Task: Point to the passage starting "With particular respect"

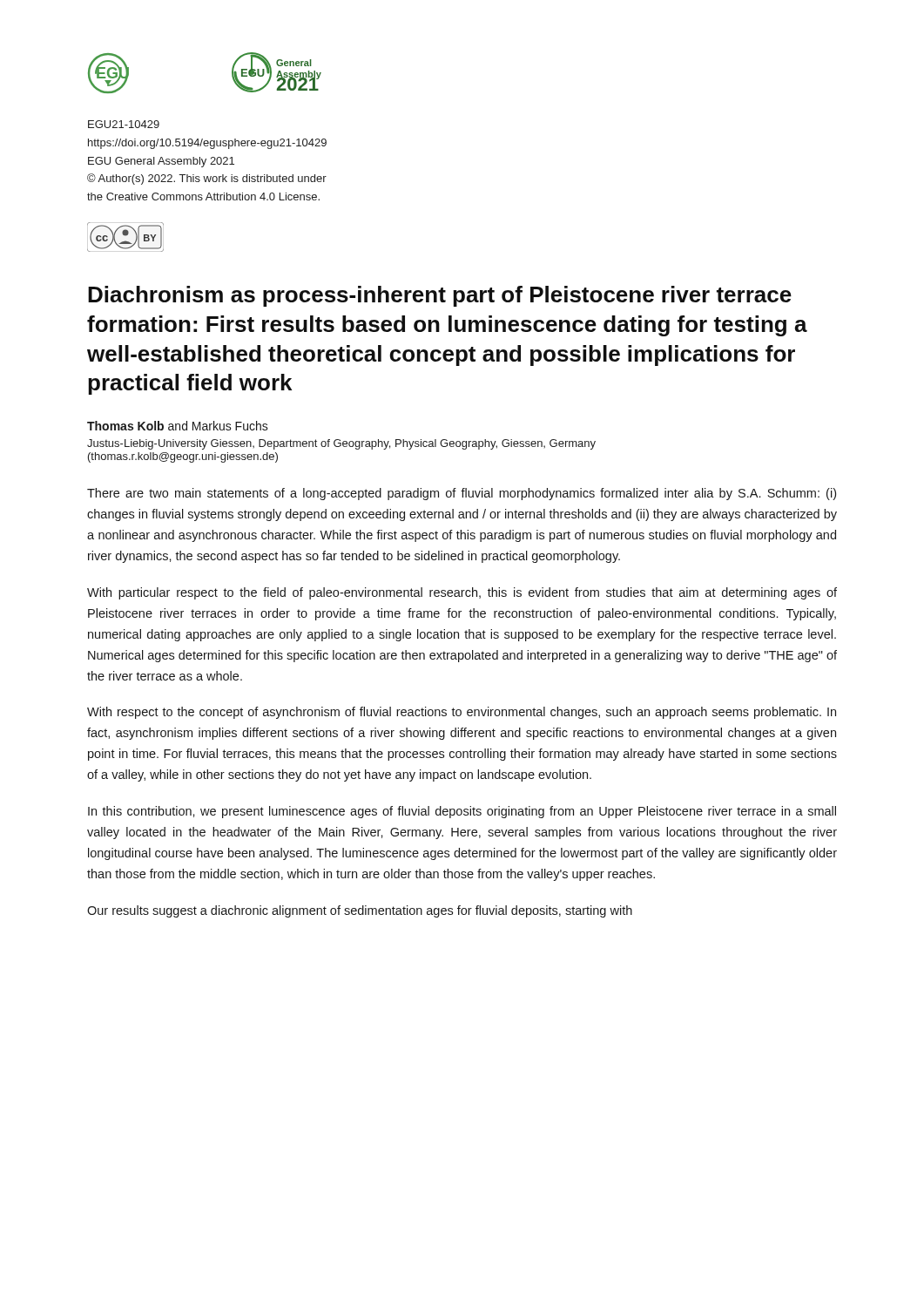Action: [462, 634]
